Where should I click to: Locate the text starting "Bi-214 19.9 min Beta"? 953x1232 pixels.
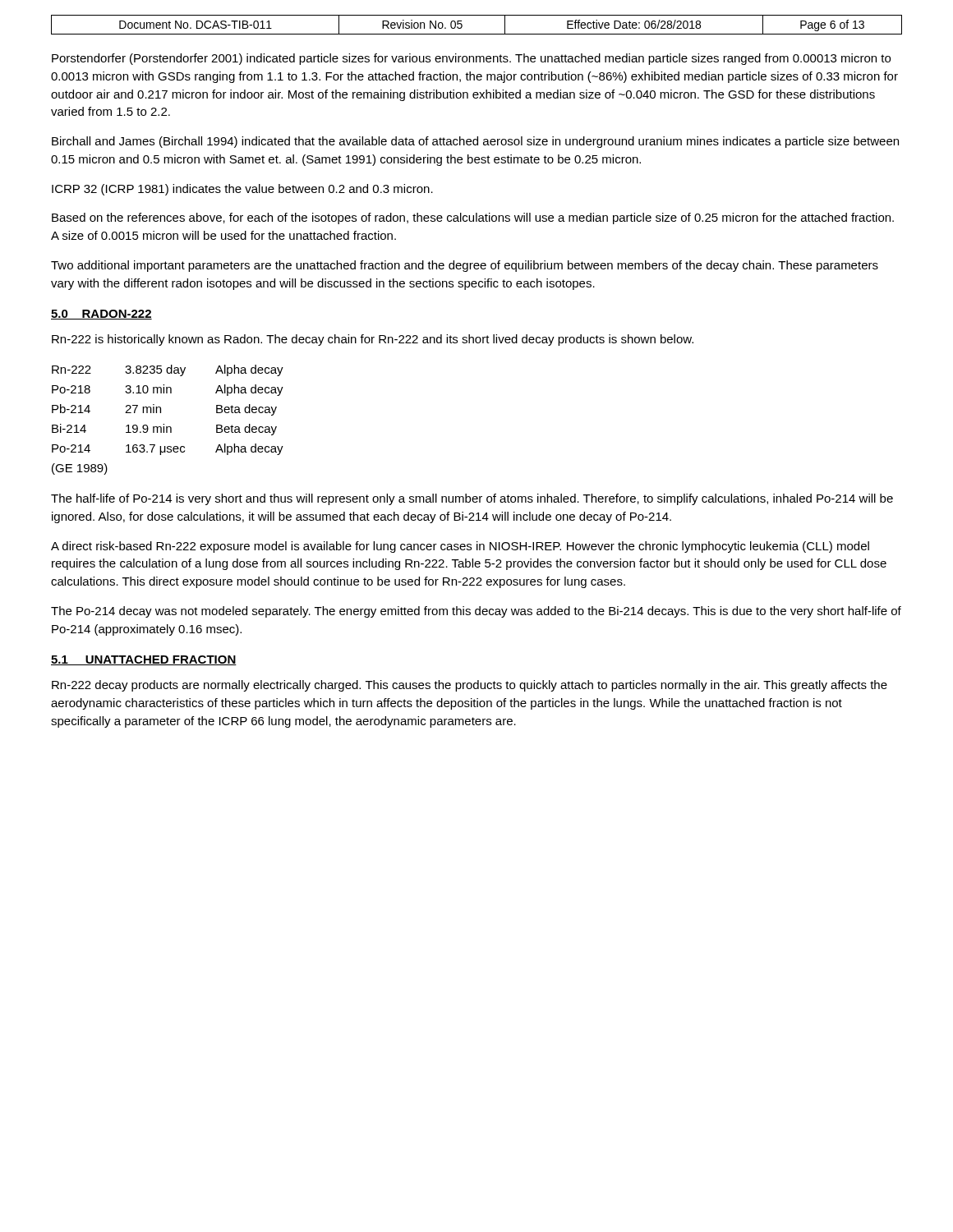point(164,429)
